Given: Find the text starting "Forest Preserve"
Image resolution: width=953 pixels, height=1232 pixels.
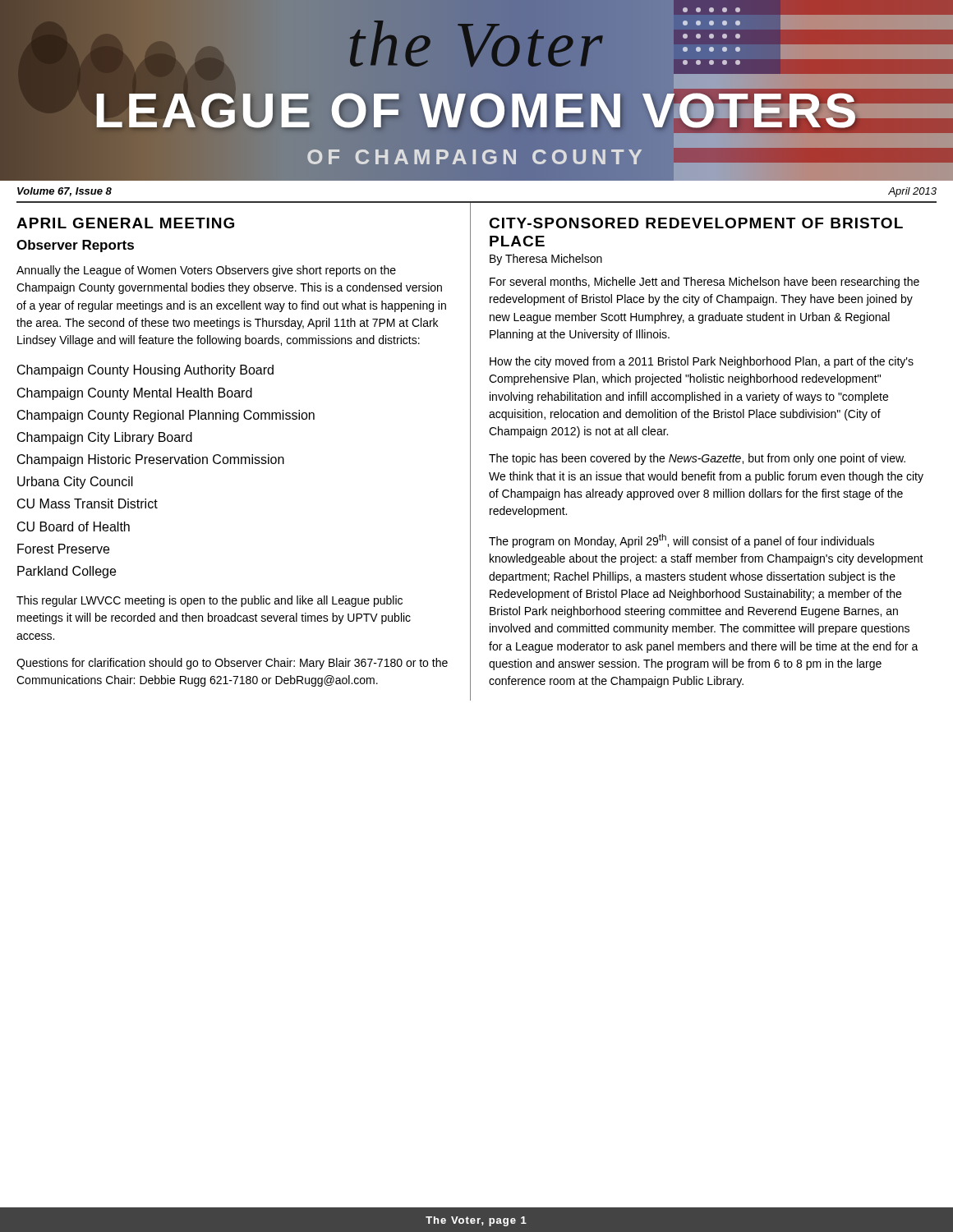Looking at the screenshot, I should [x=63, y=549].
